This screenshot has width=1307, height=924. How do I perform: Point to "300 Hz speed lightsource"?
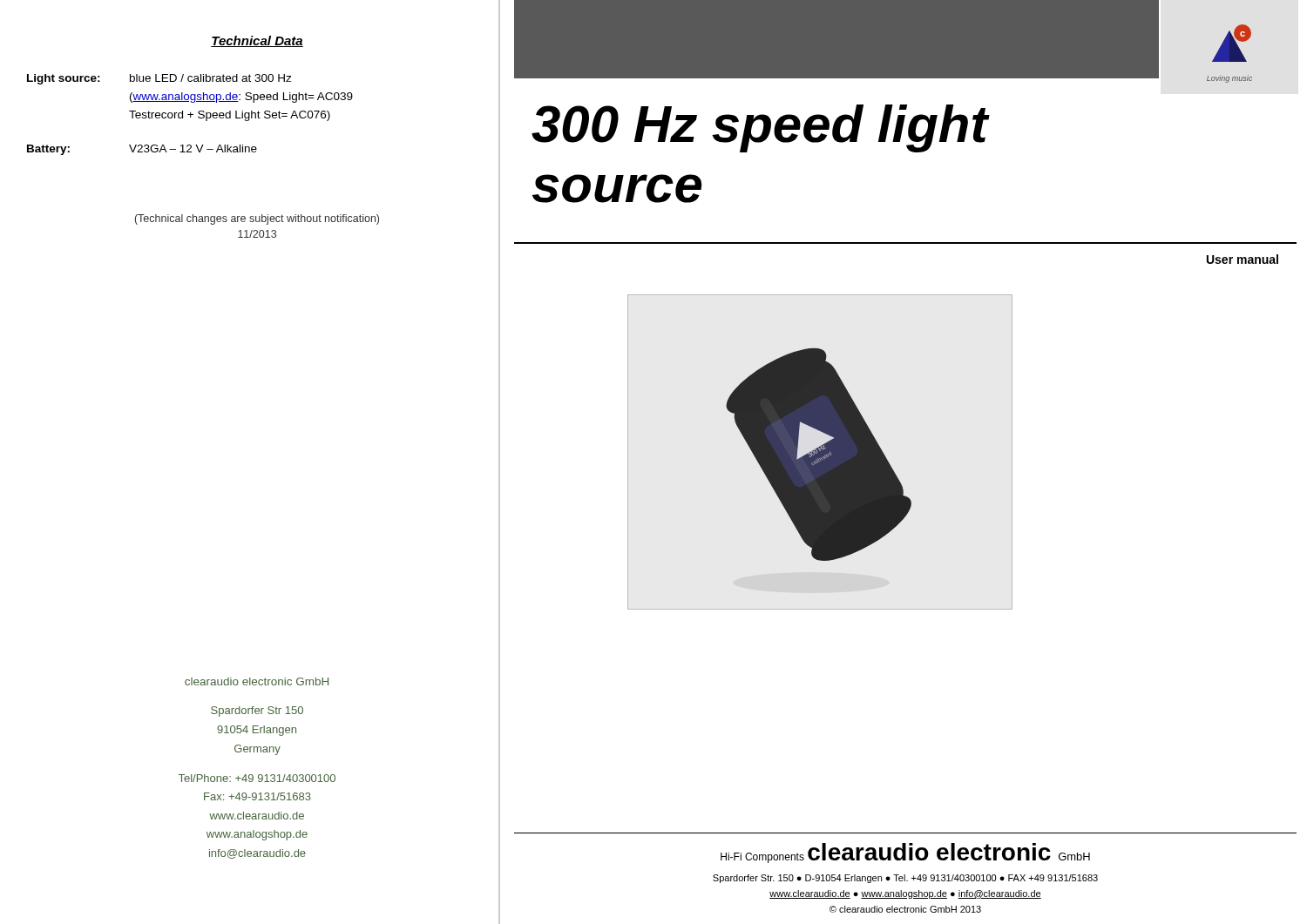[x=863, y=154]
